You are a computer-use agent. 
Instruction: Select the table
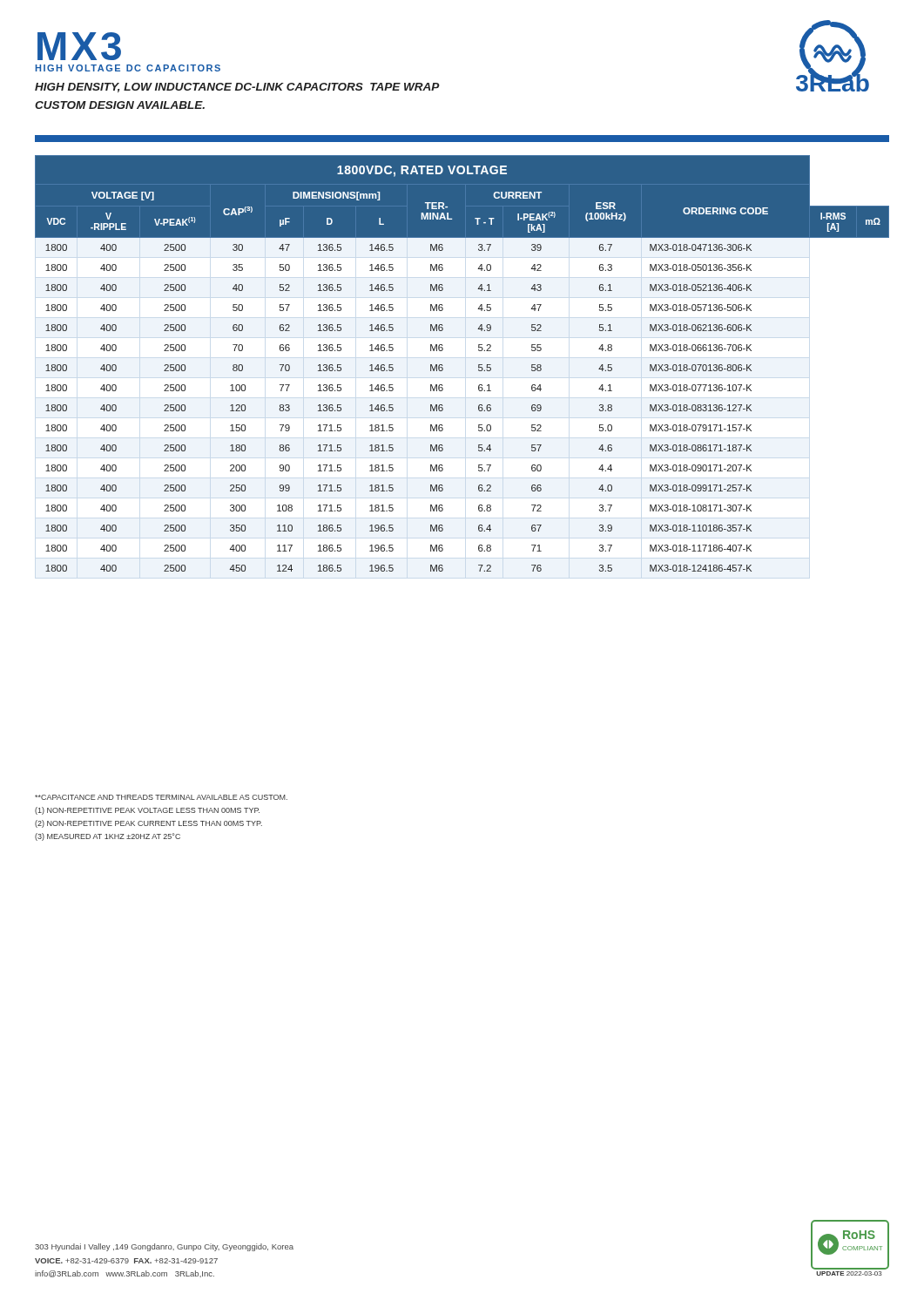[x=462, y=367]
